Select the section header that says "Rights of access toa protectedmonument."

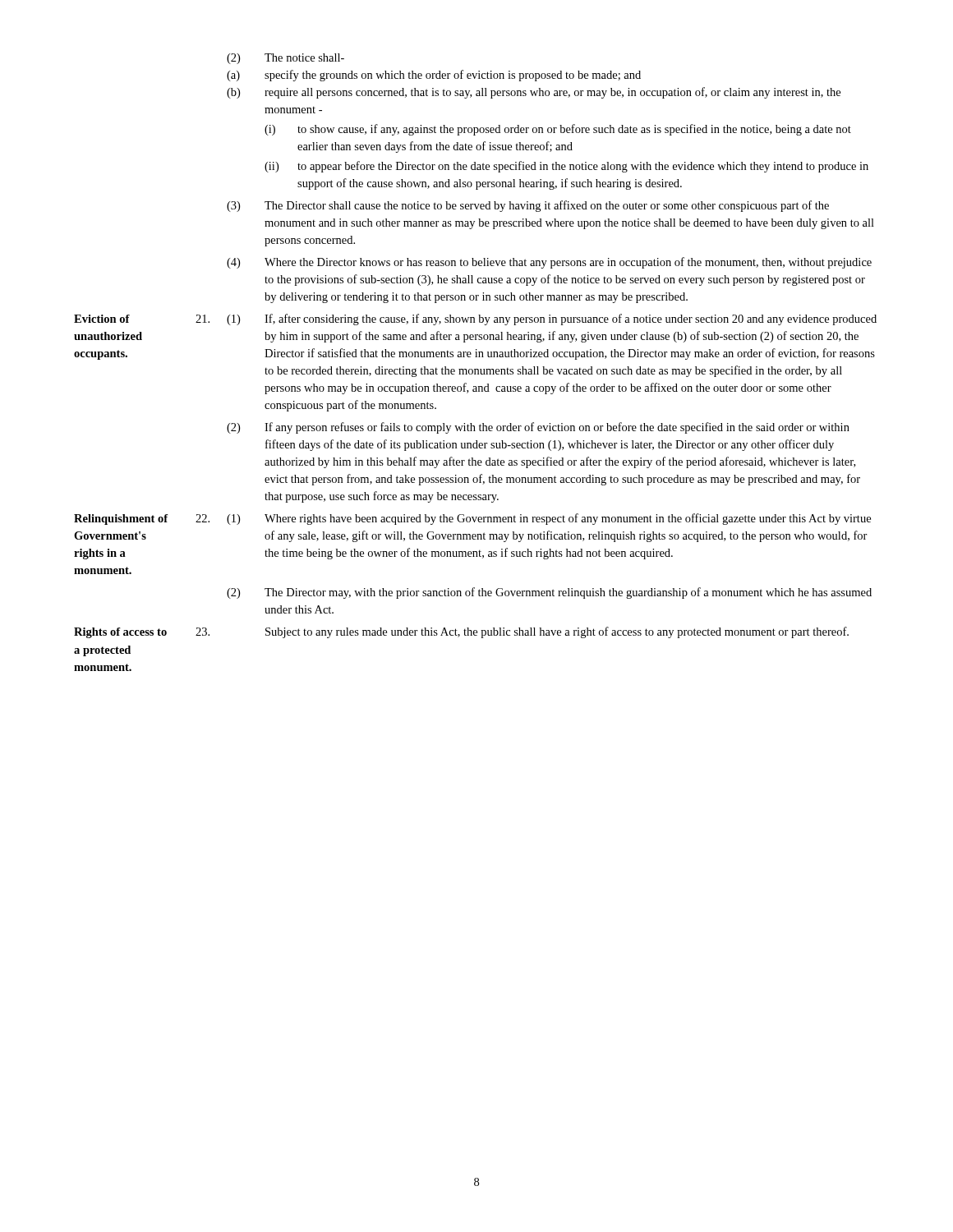coord(461,632)
